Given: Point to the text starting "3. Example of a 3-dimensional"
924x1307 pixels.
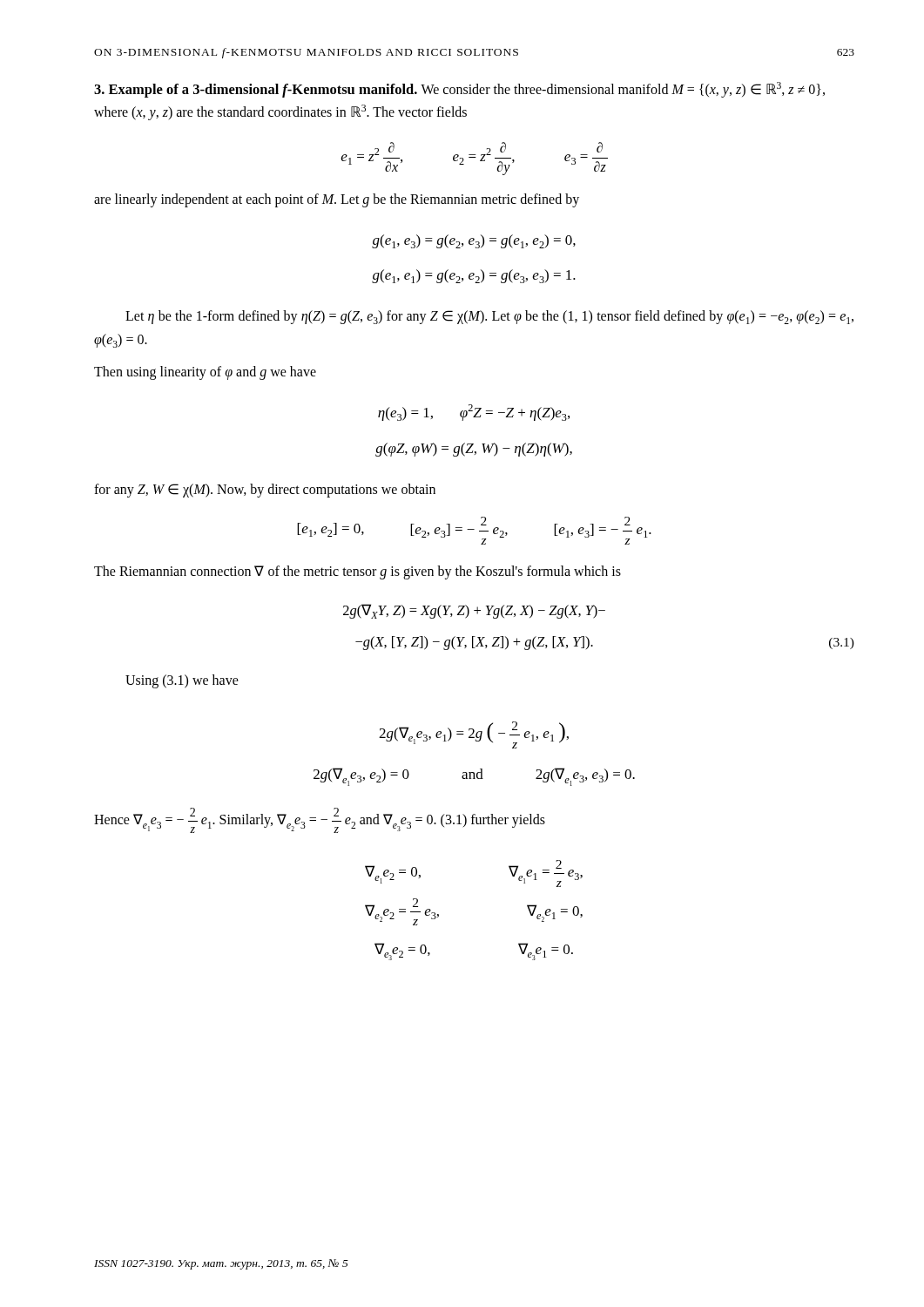Looking at the screenshot, I should (x=258, y=90).
